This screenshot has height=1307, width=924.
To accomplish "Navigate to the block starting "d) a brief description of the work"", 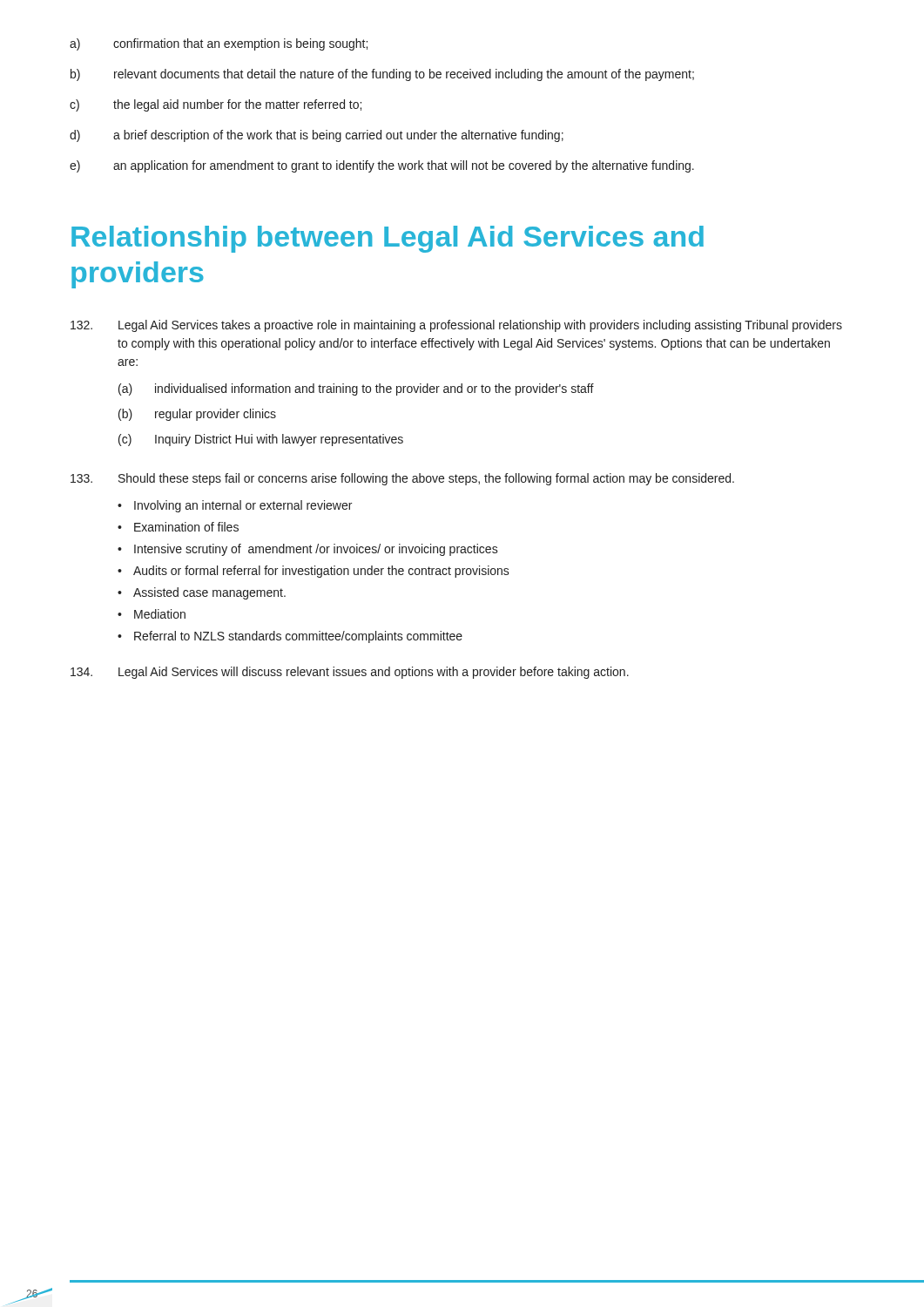I will click(462, 136).
